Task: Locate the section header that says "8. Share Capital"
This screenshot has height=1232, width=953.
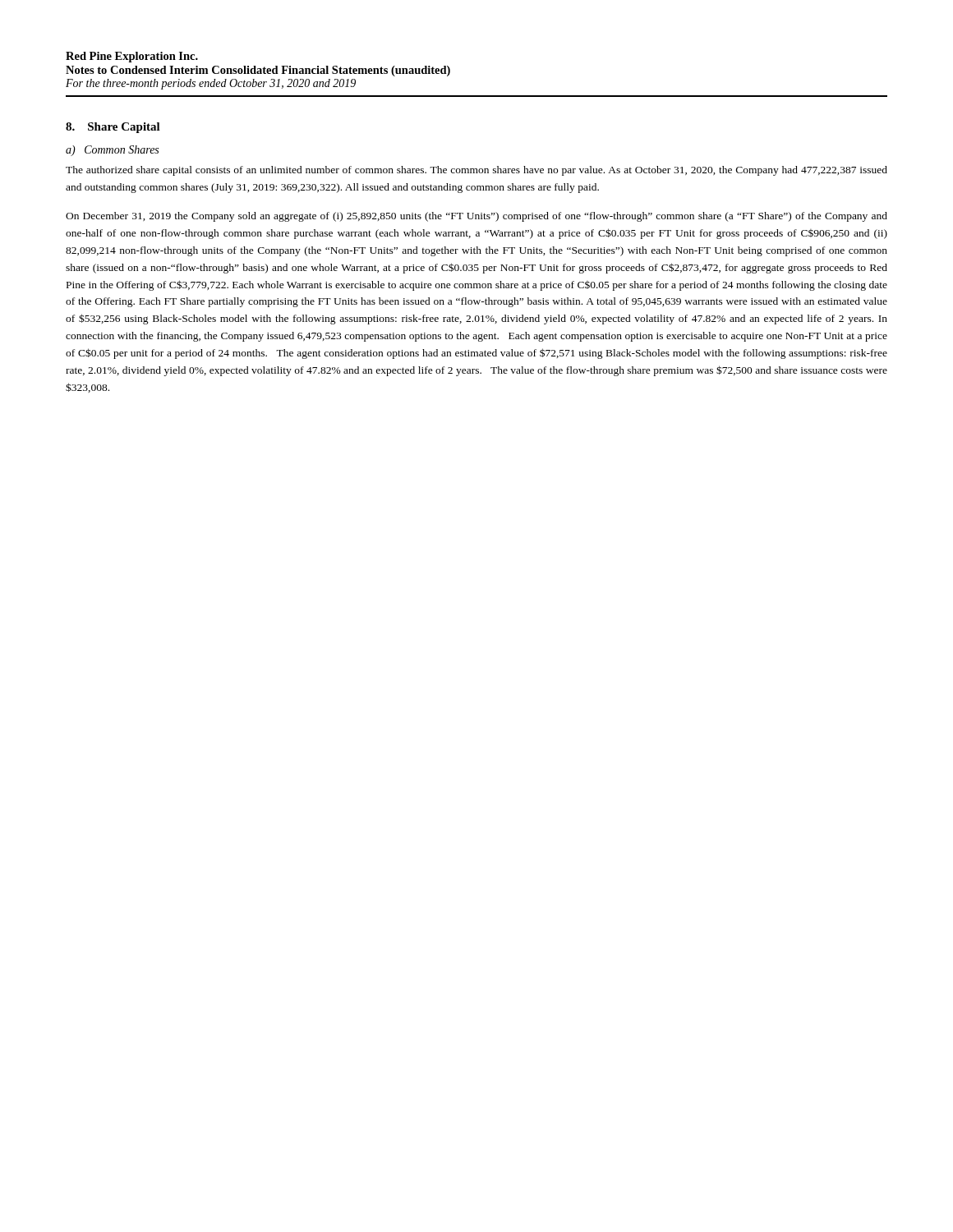Action: 113,126
